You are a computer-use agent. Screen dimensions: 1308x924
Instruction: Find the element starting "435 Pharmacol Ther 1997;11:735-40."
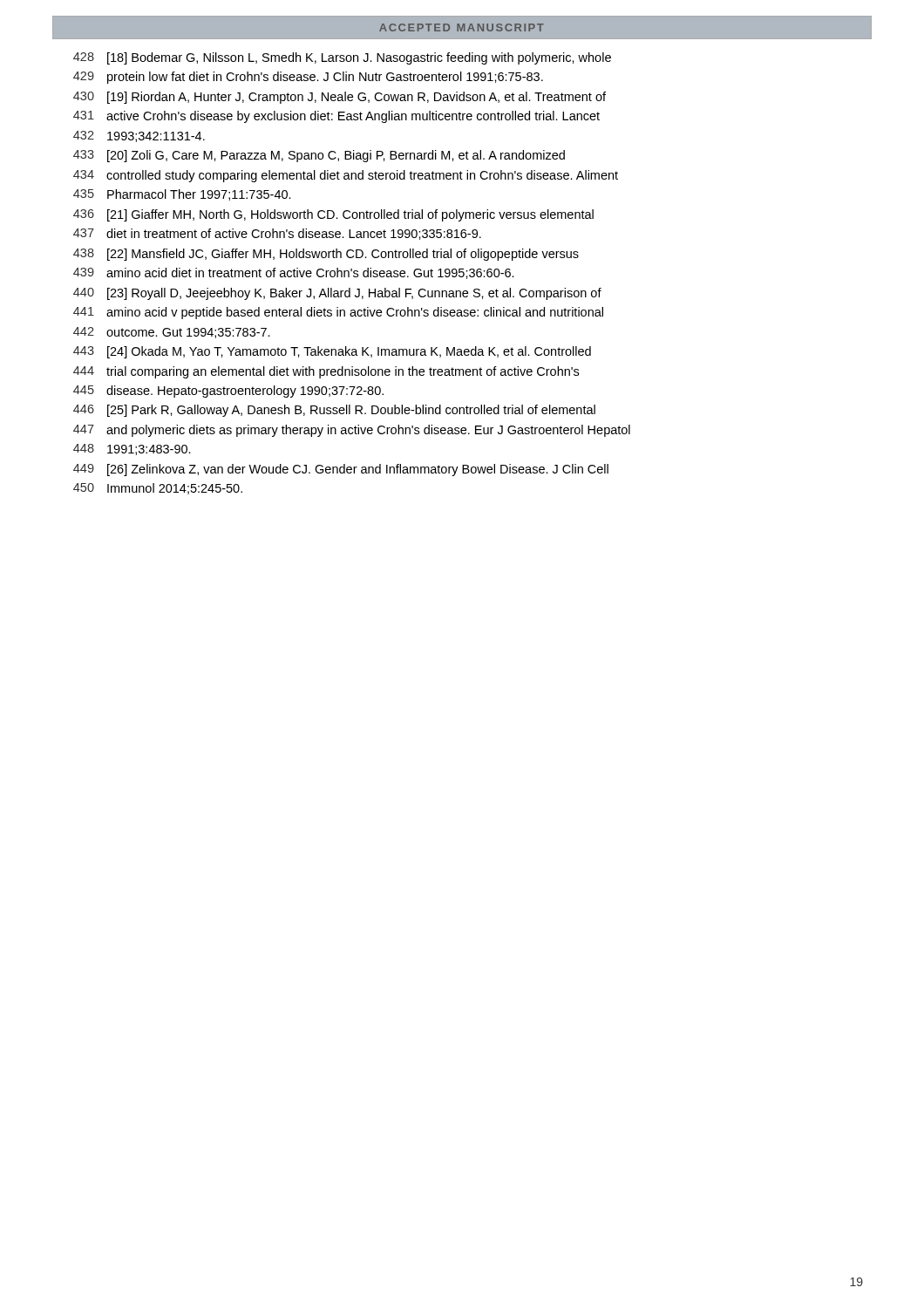172,195
